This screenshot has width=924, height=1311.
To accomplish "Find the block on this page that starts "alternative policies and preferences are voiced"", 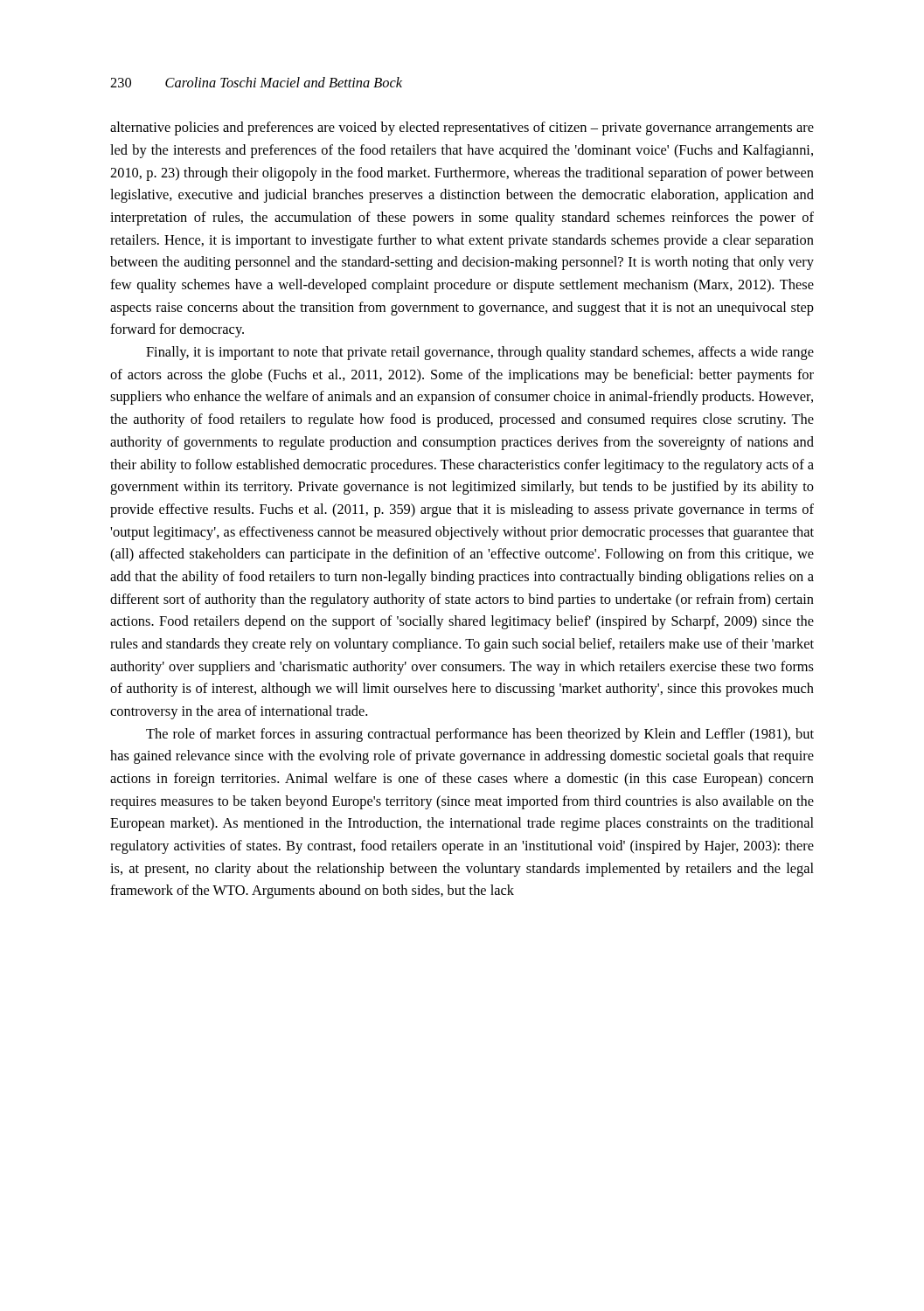I will point(462,229).
